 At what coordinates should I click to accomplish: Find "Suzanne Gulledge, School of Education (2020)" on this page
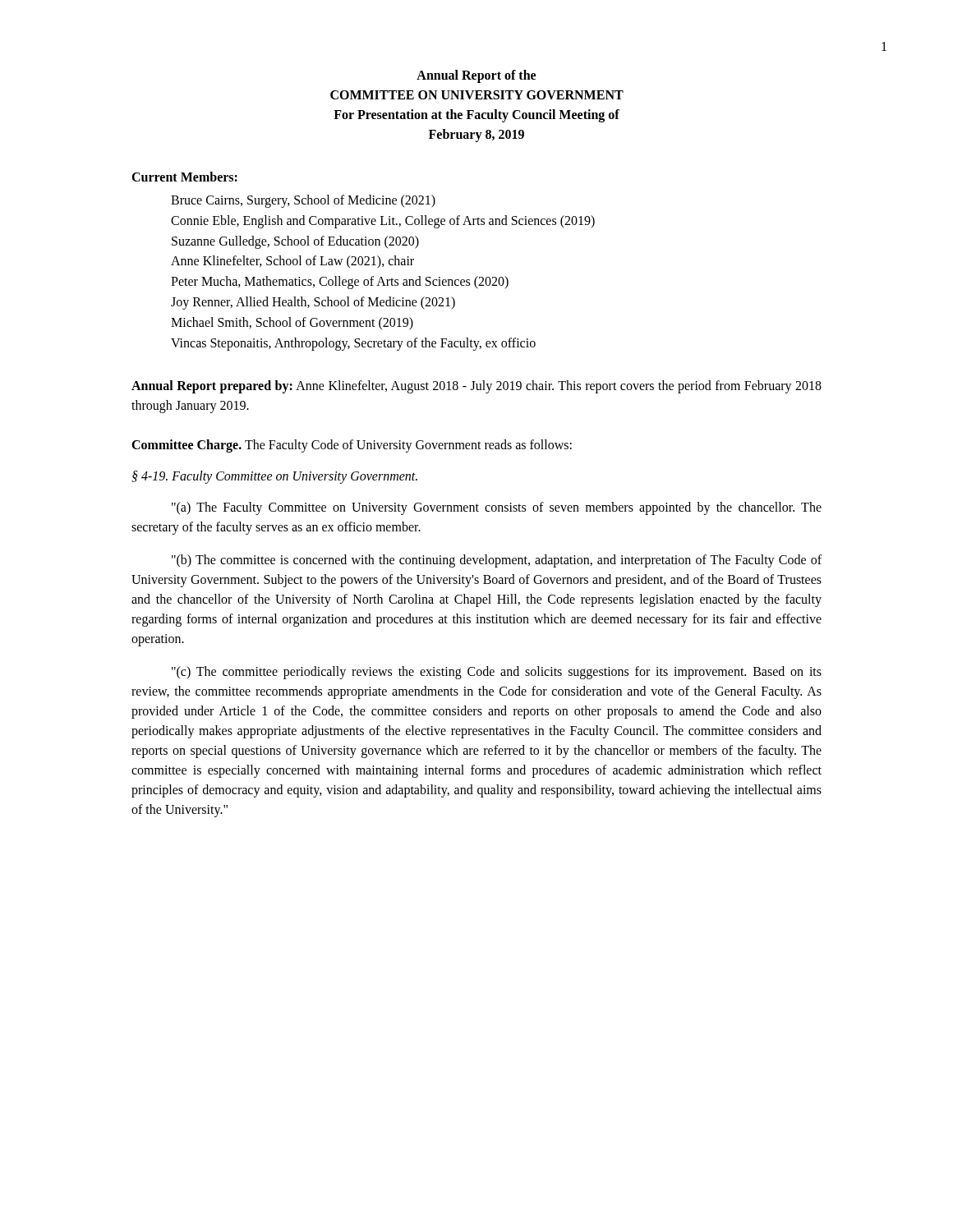click(x=295, y=242)
